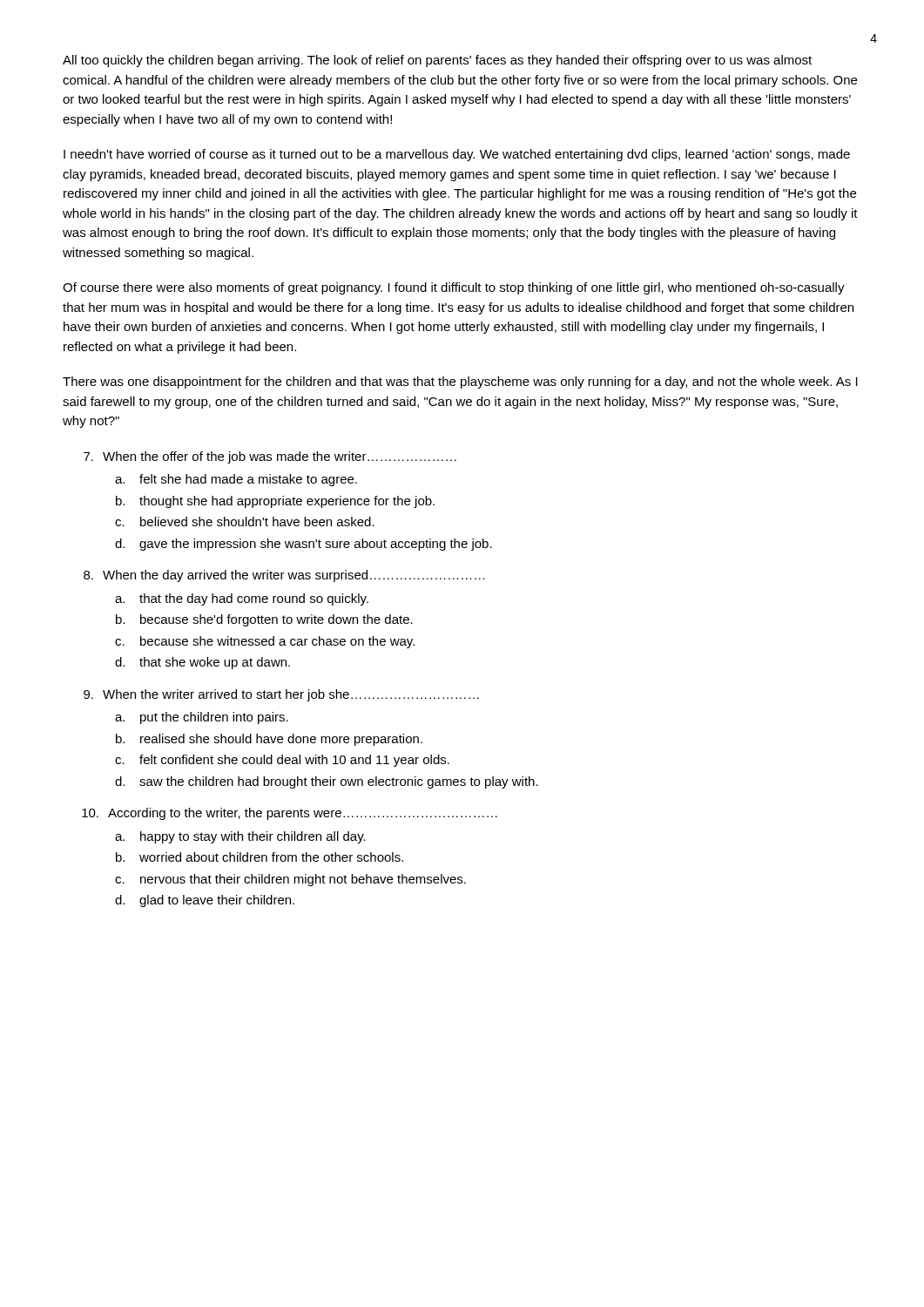Locate the block of text that opens with "a. happy to stay"
The width and height of the screenshot is (924, 1307).
[241, 836]
